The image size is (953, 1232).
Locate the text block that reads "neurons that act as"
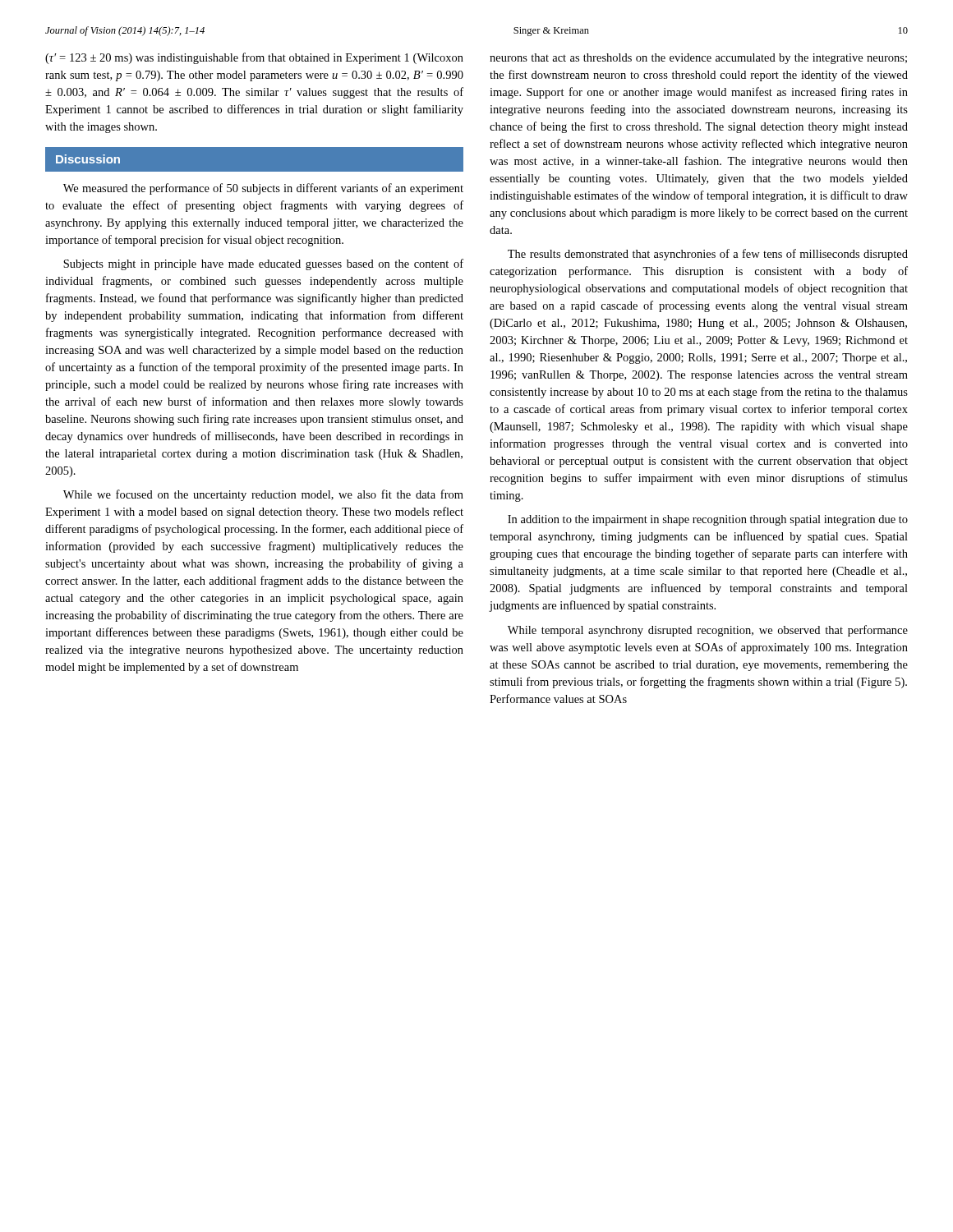(x=699, y=378)
